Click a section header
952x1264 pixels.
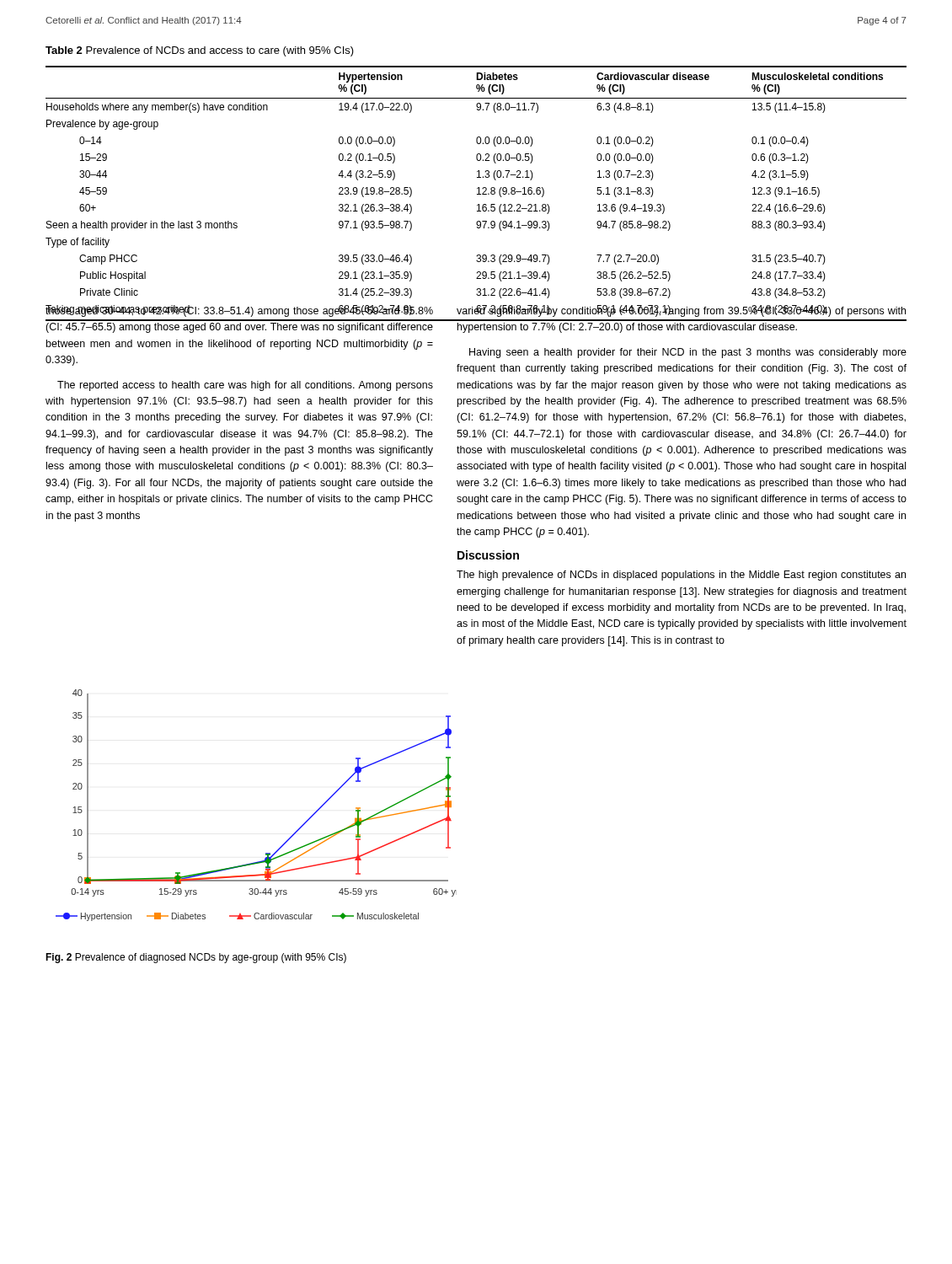(x=488, y=556)
